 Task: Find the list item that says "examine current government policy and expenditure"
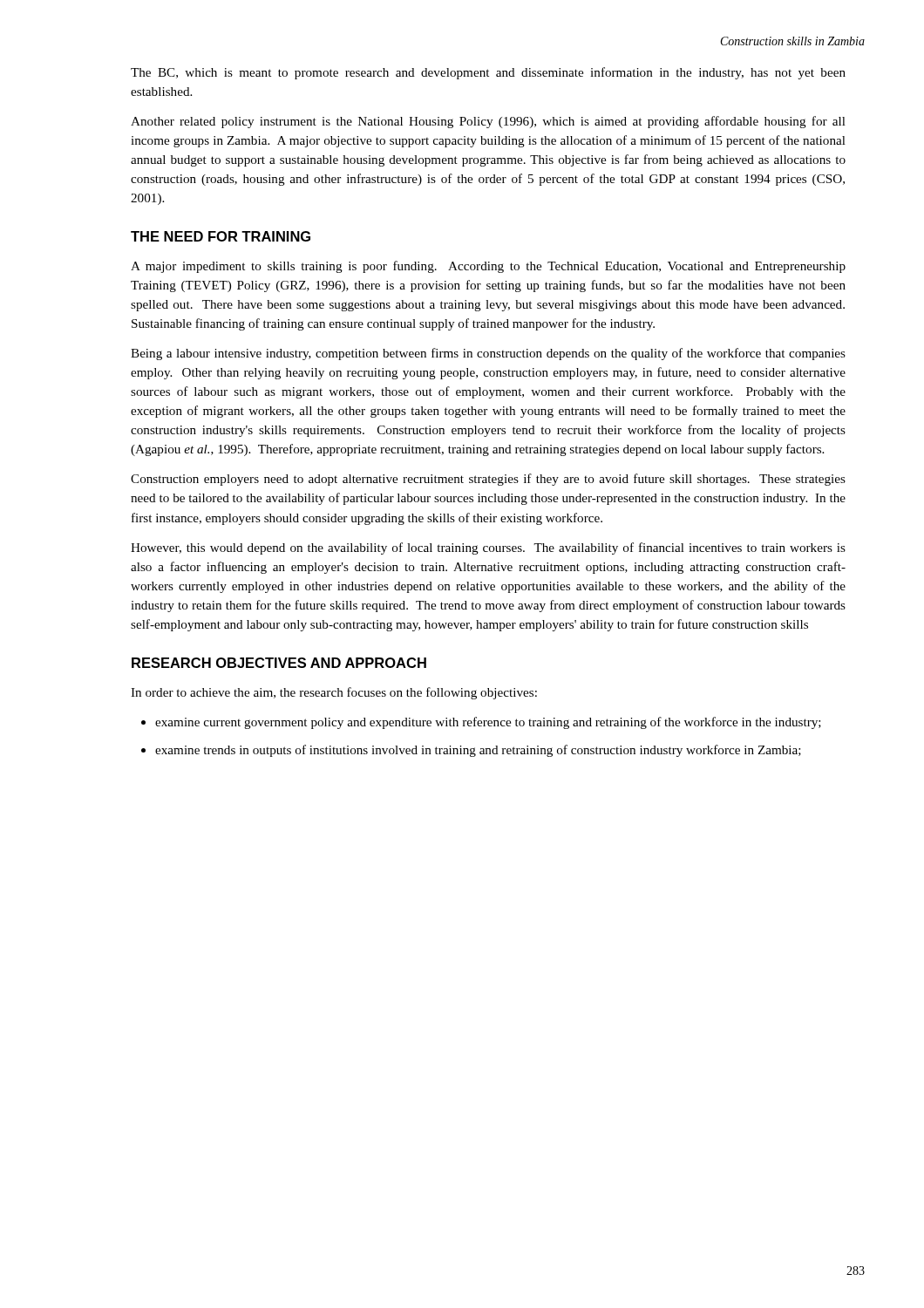click(x=500, y=722)
